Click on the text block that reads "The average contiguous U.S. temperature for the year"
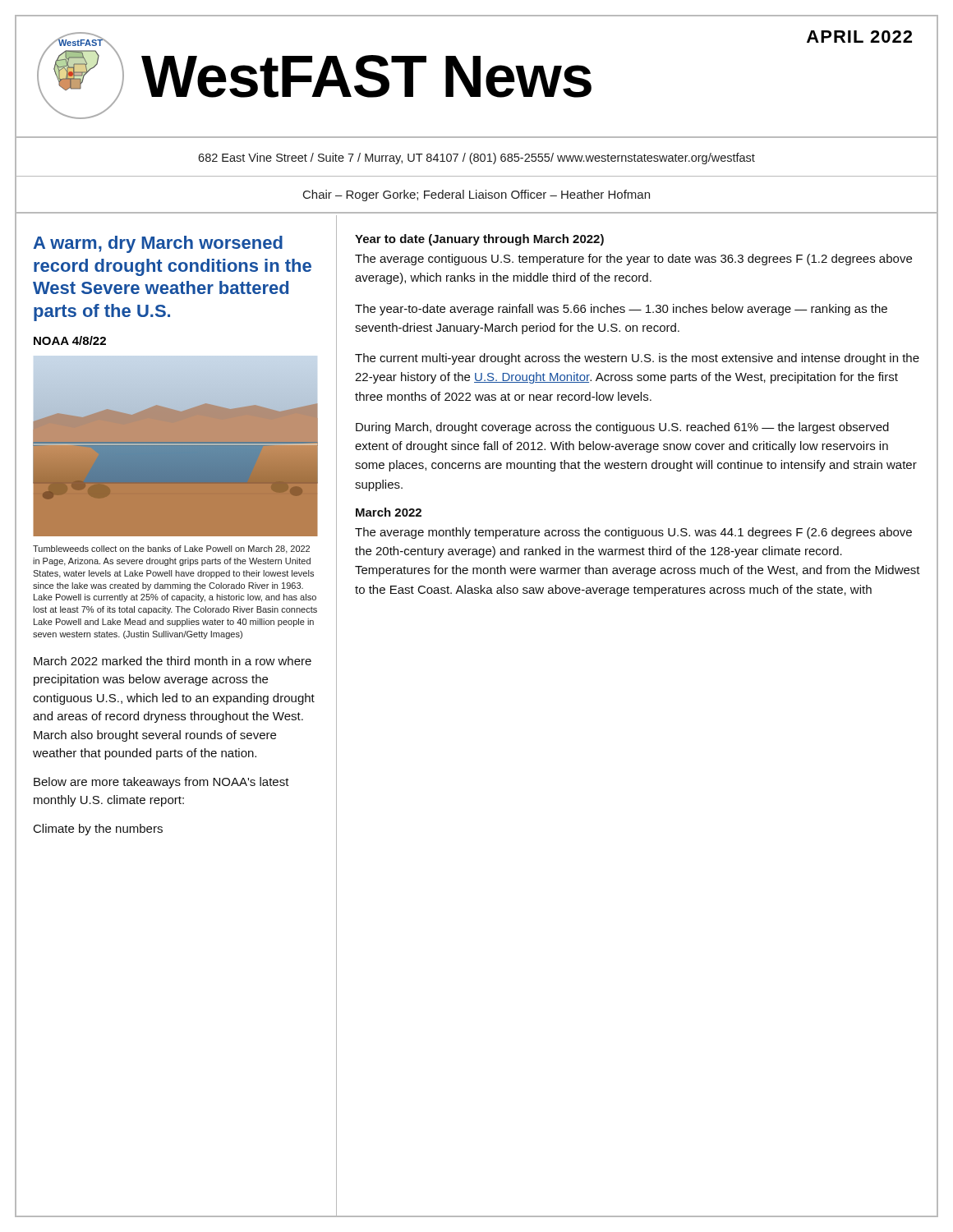 tap(634, 268)
